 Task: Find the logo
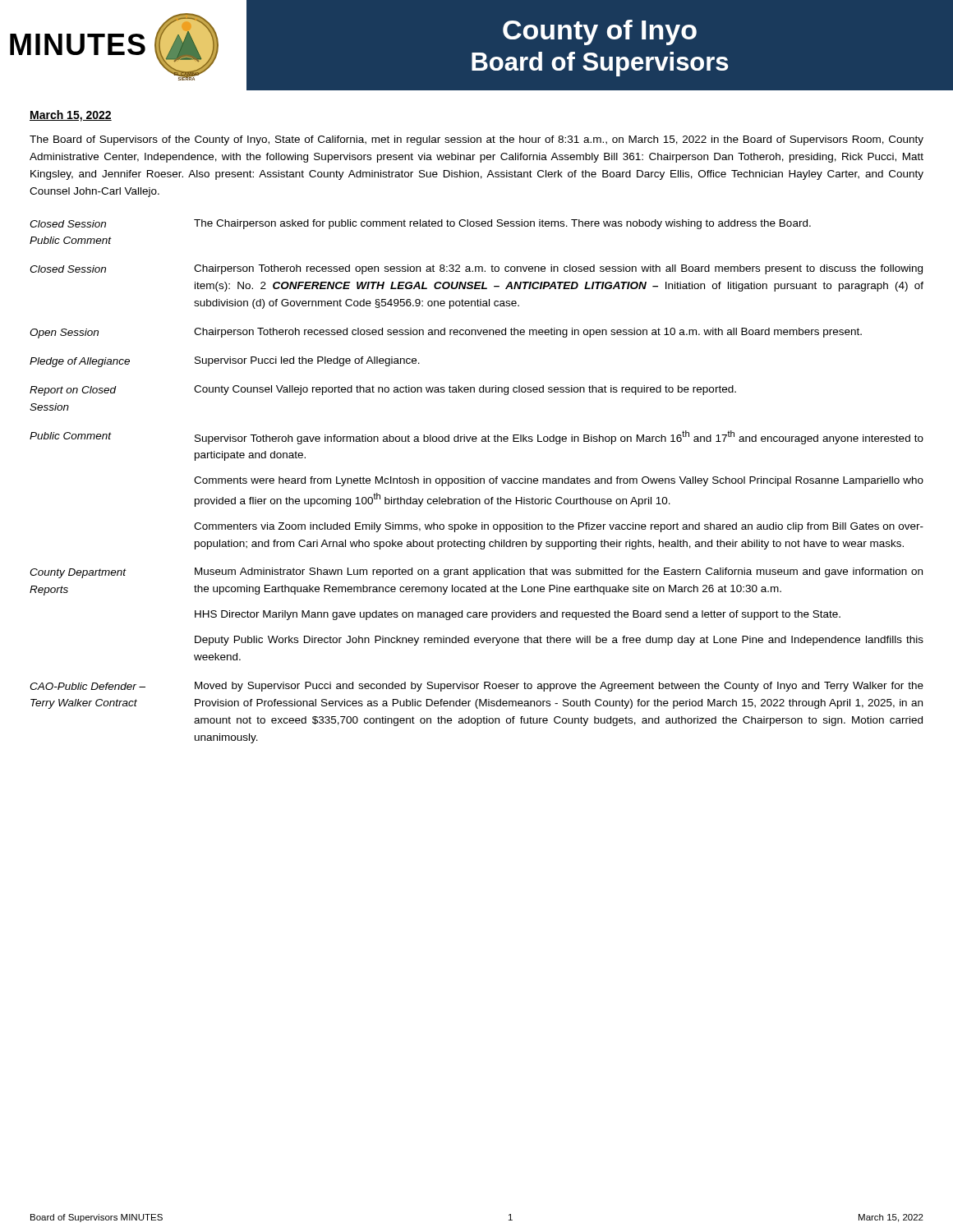pyautogui.click(x=476, y=45)
